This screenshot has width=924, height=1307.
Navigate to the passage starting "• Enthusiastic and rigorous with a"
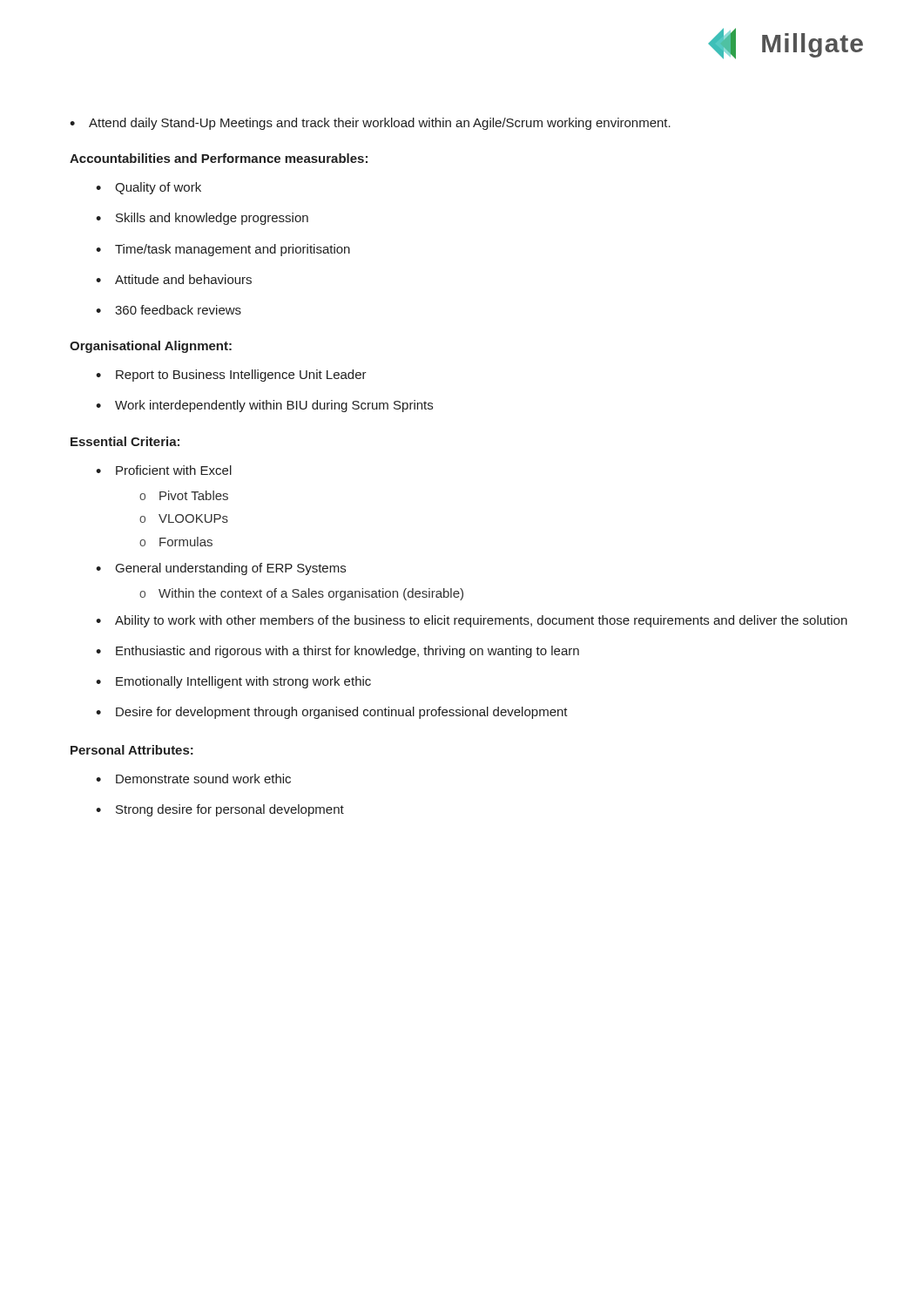[338, 652]
